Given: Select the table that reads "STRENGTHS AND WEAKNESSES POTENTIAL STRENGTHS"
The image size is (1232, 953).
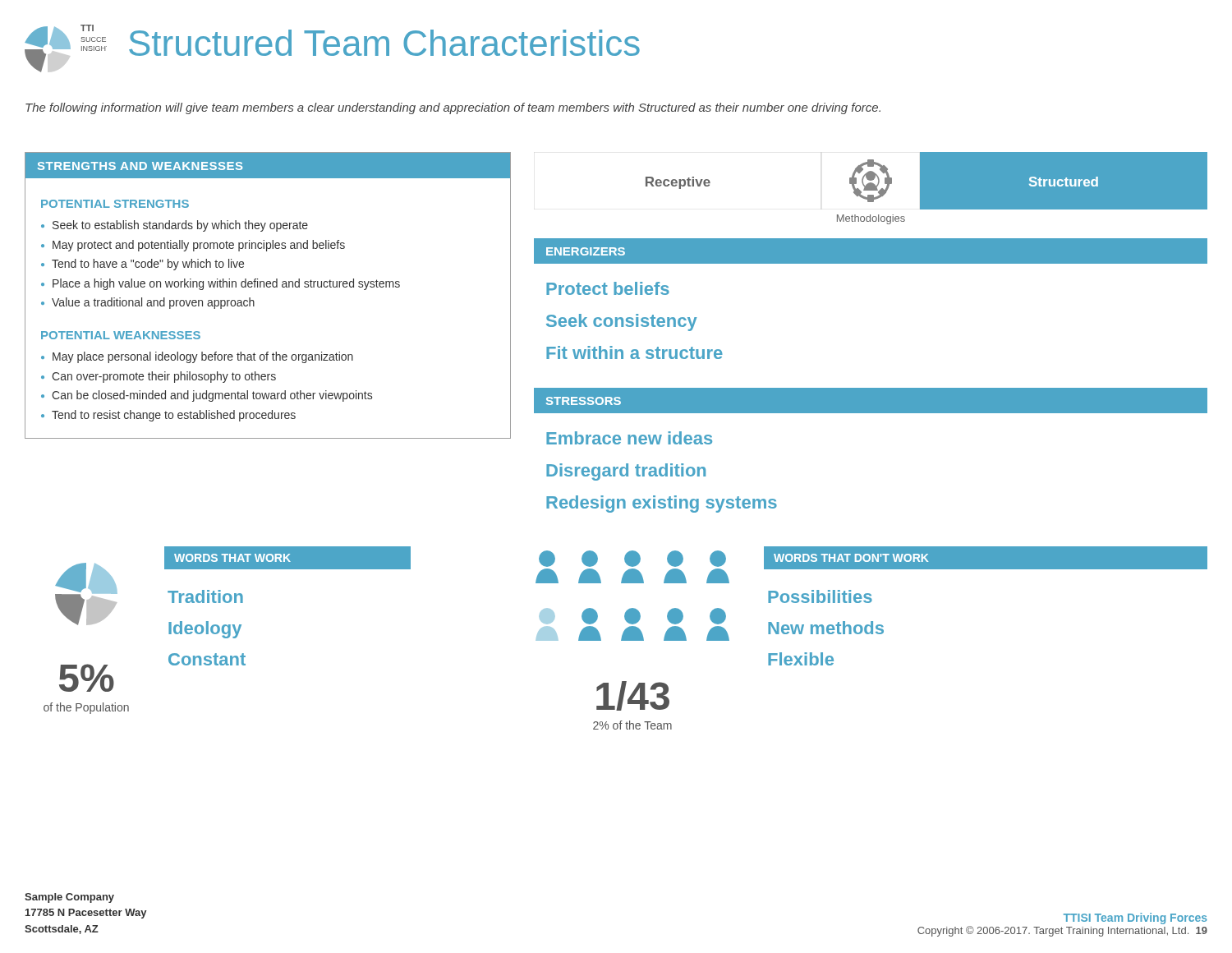Looking at the screenshot, I should pos(268,295).
